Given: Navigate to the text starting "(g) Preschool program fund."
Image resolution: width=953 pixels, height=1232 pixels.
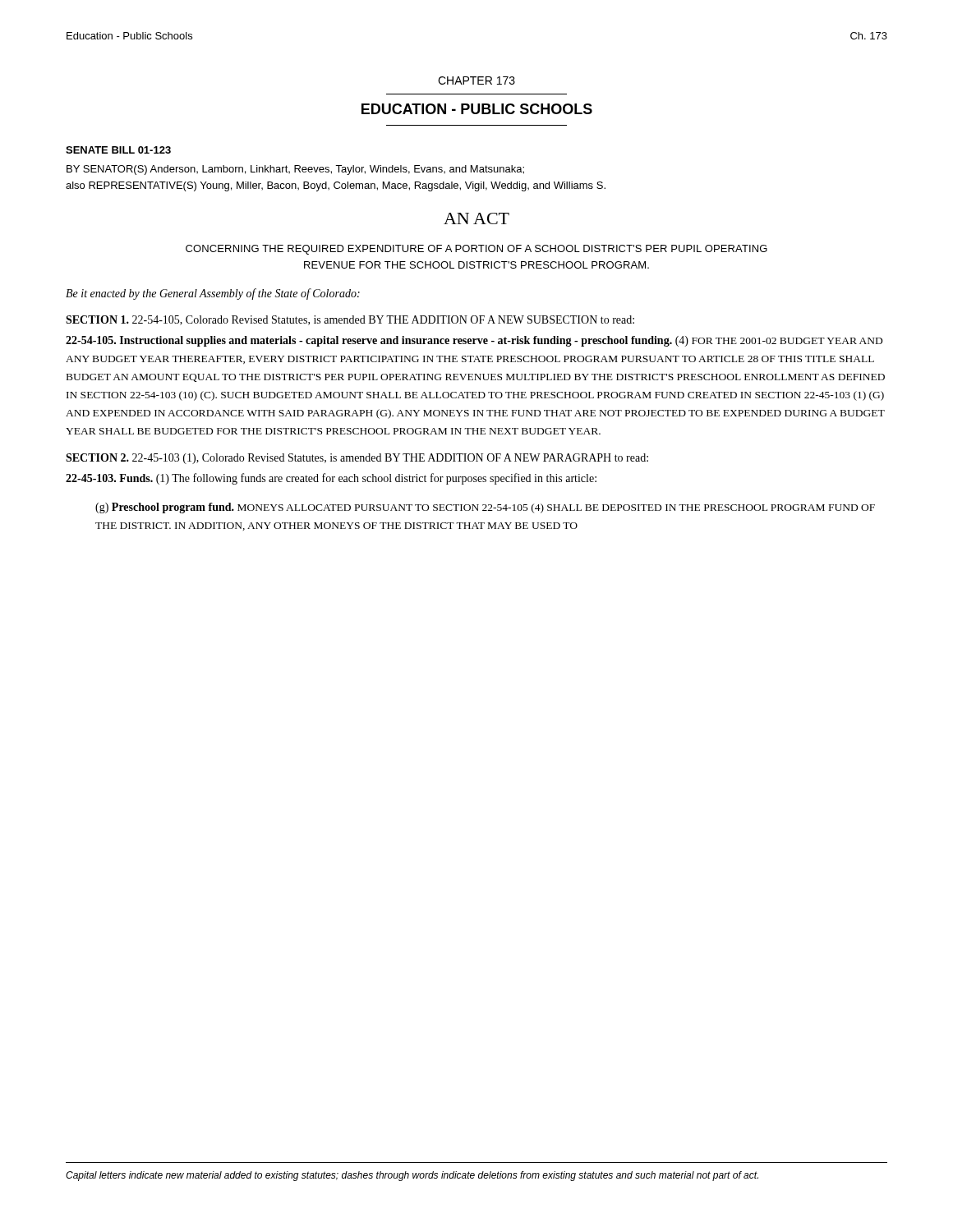Looking at the screenshot, I should click(485, 516).
